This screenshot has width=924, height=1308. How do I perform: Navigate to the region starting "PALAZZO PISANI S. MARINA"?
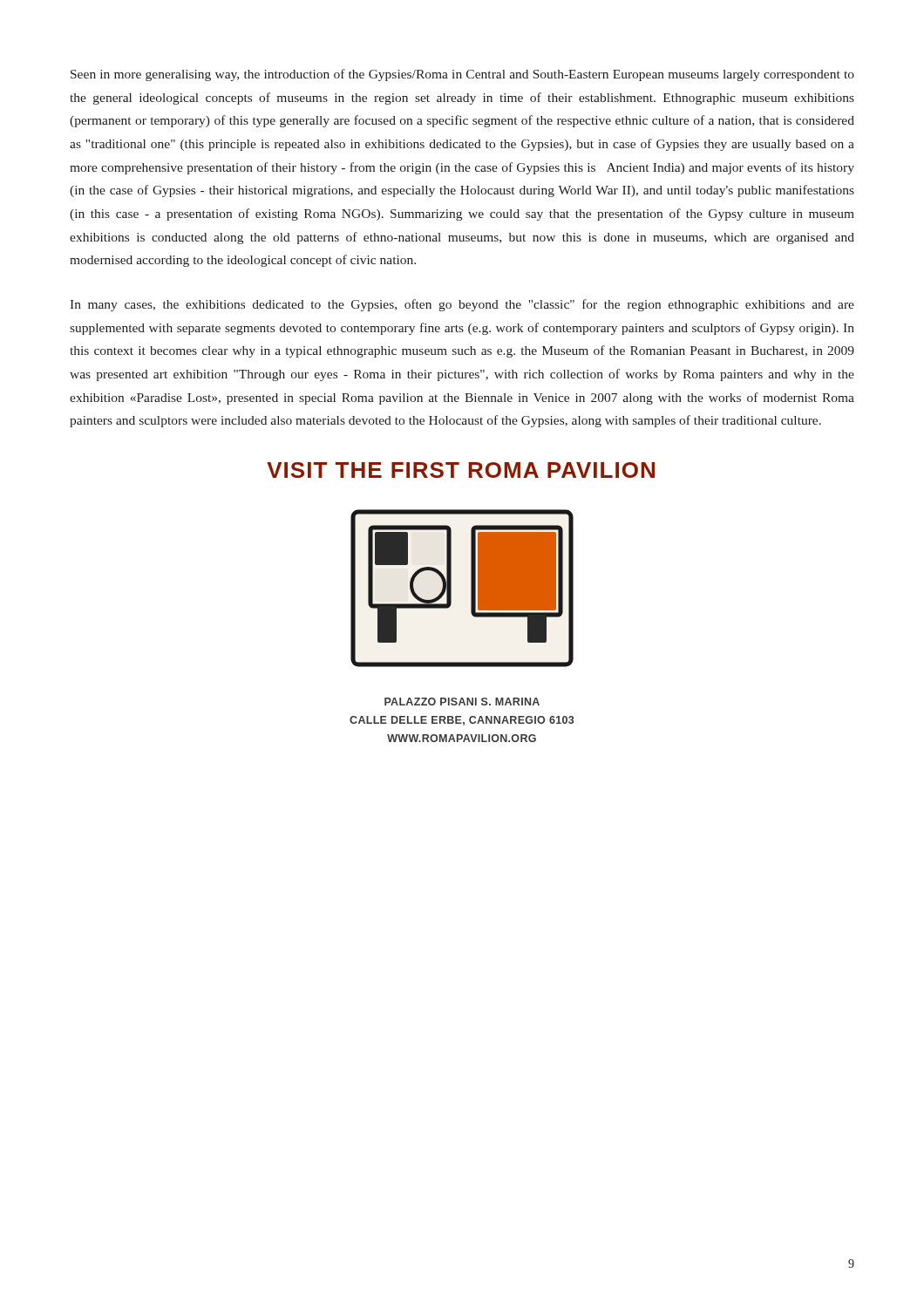point(462,720)
